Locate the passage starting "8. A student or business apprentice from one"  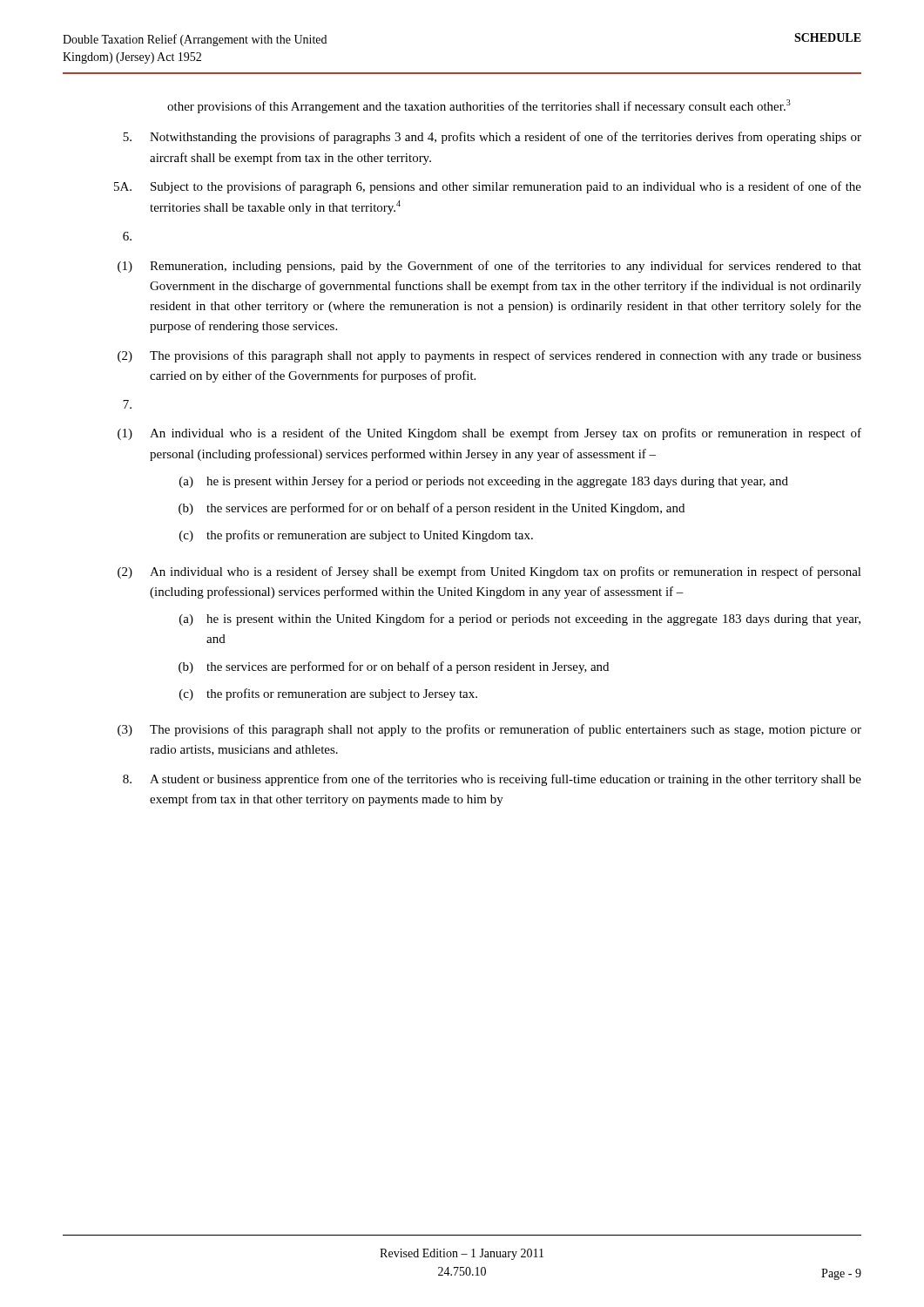point(462,789)
